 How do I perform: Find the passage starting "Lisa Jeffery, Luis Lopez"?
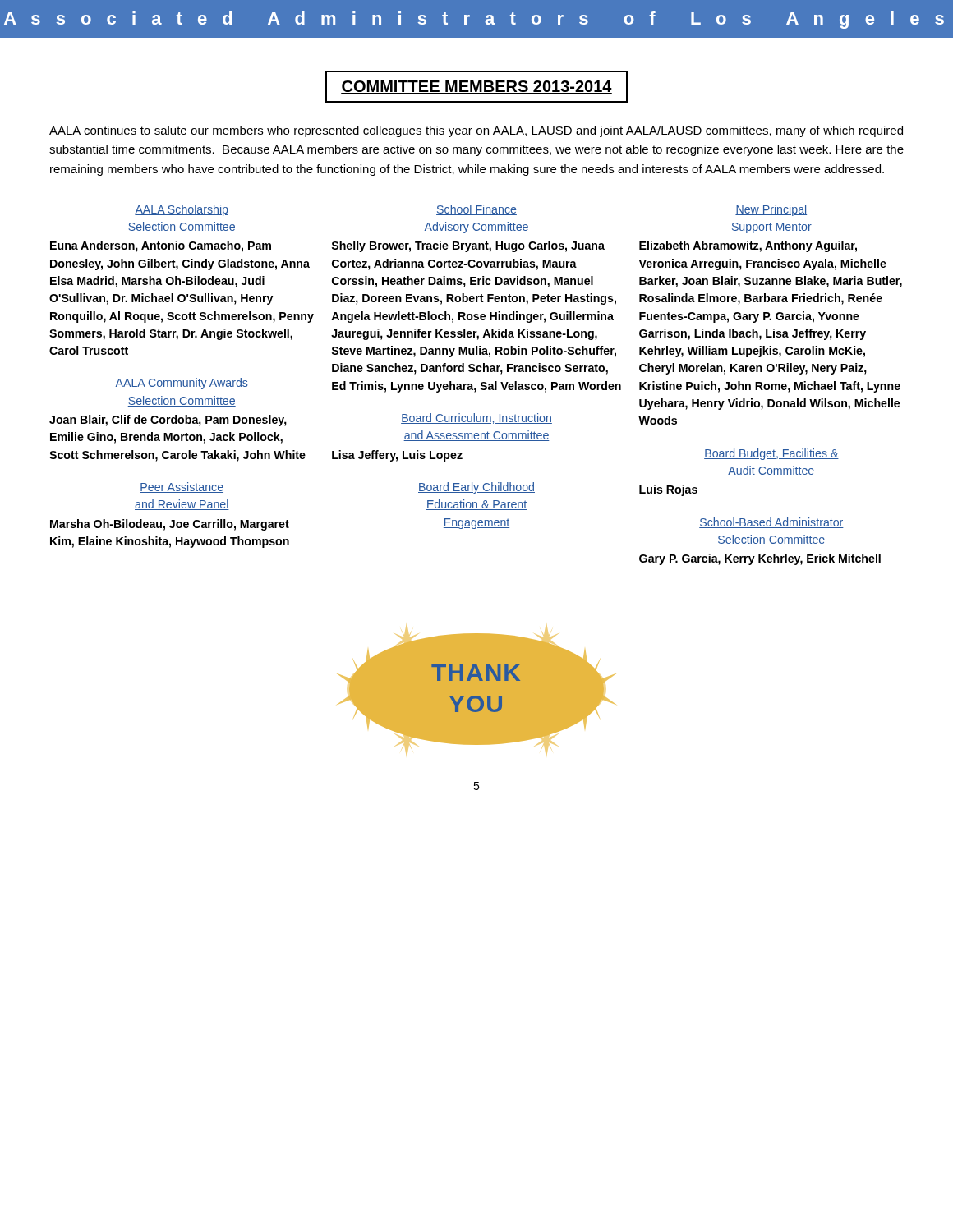pos(397,455)
